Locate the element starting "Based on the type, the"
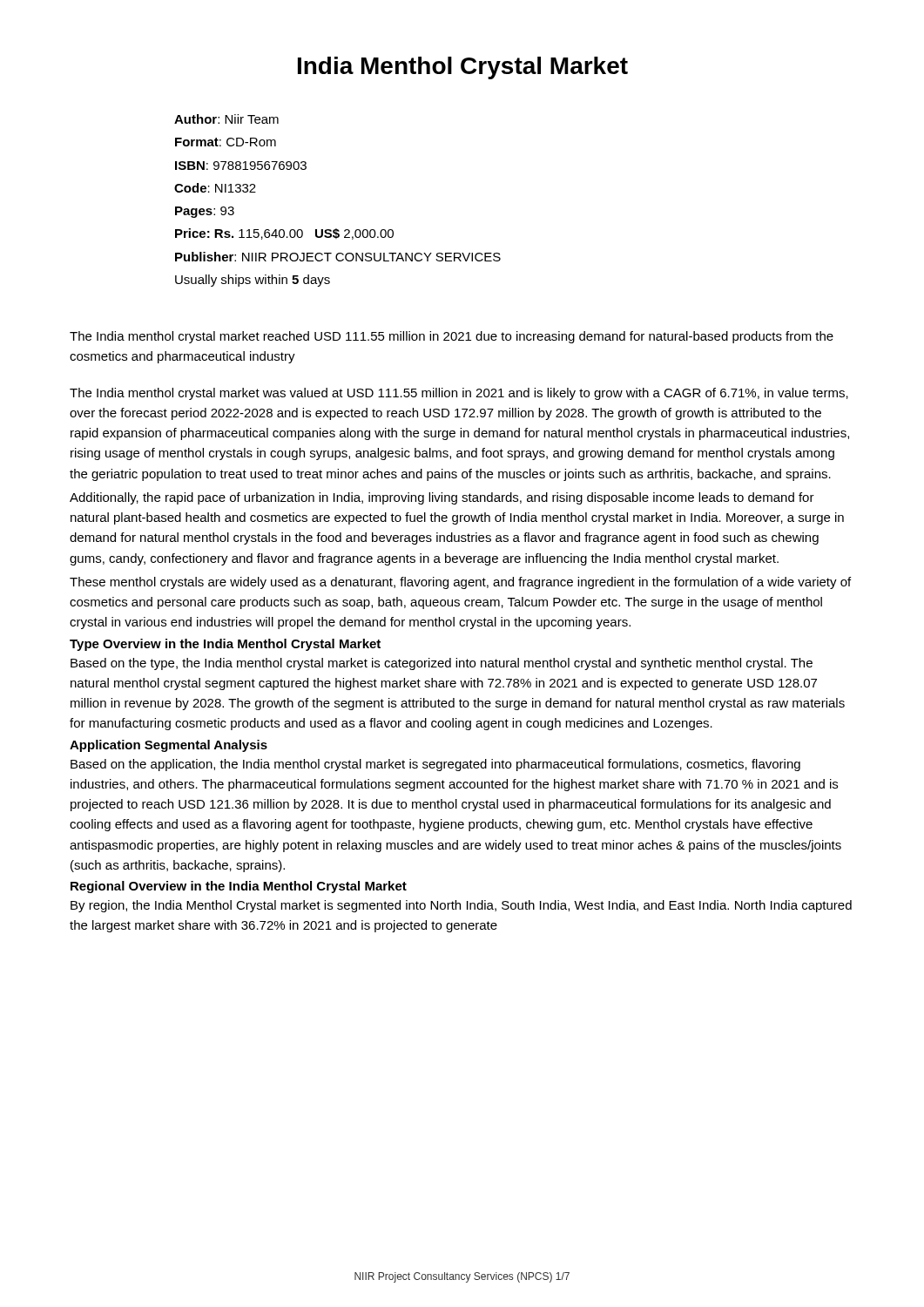This screenshot has height=1307, width=924. pyautogui.click(x=457, y=693)
